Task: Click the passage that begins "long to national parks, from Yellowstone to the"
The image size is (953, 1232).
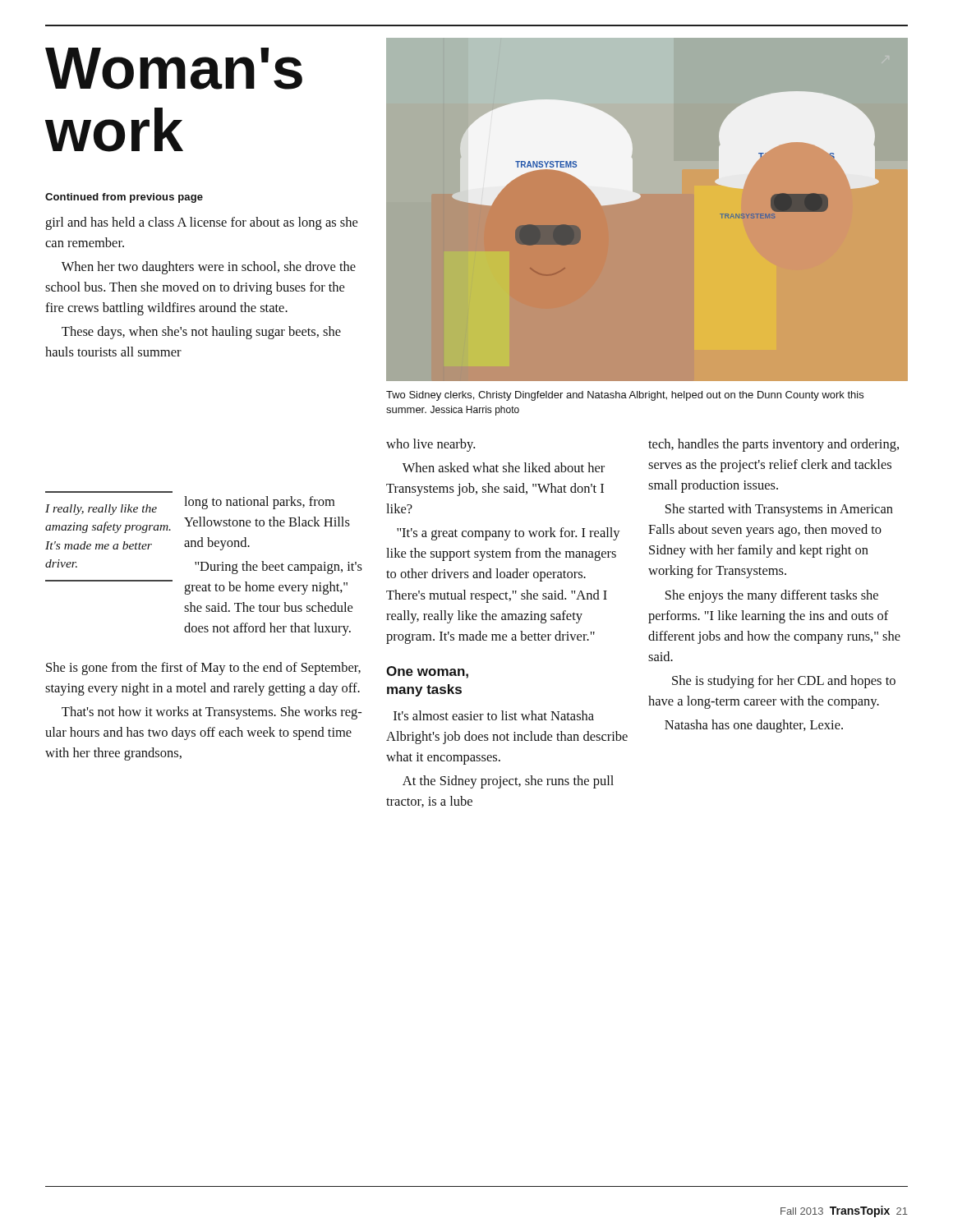Action: (x=275, y=565)
